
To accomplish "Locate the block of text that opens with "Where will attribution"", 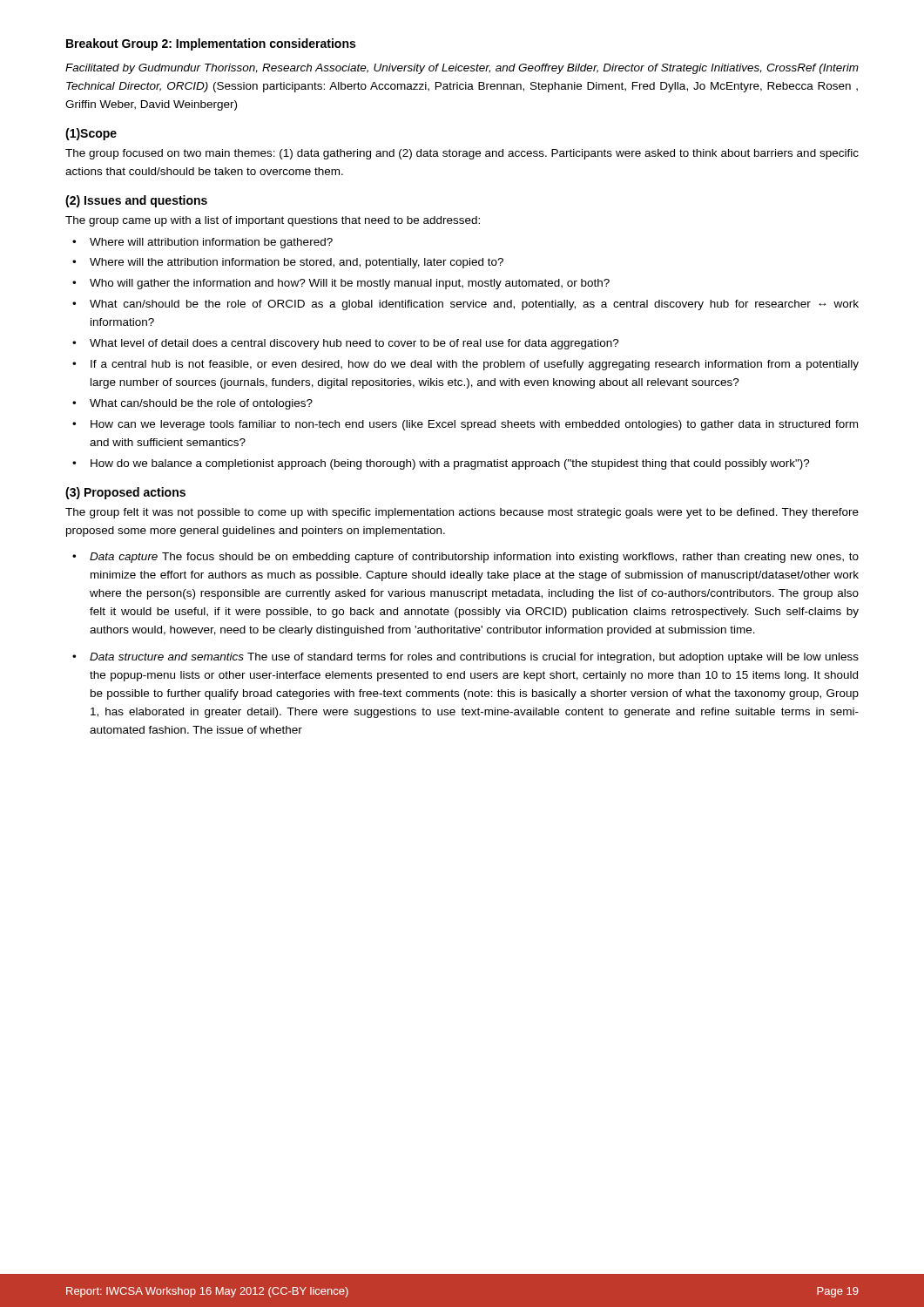I will 211,241.
